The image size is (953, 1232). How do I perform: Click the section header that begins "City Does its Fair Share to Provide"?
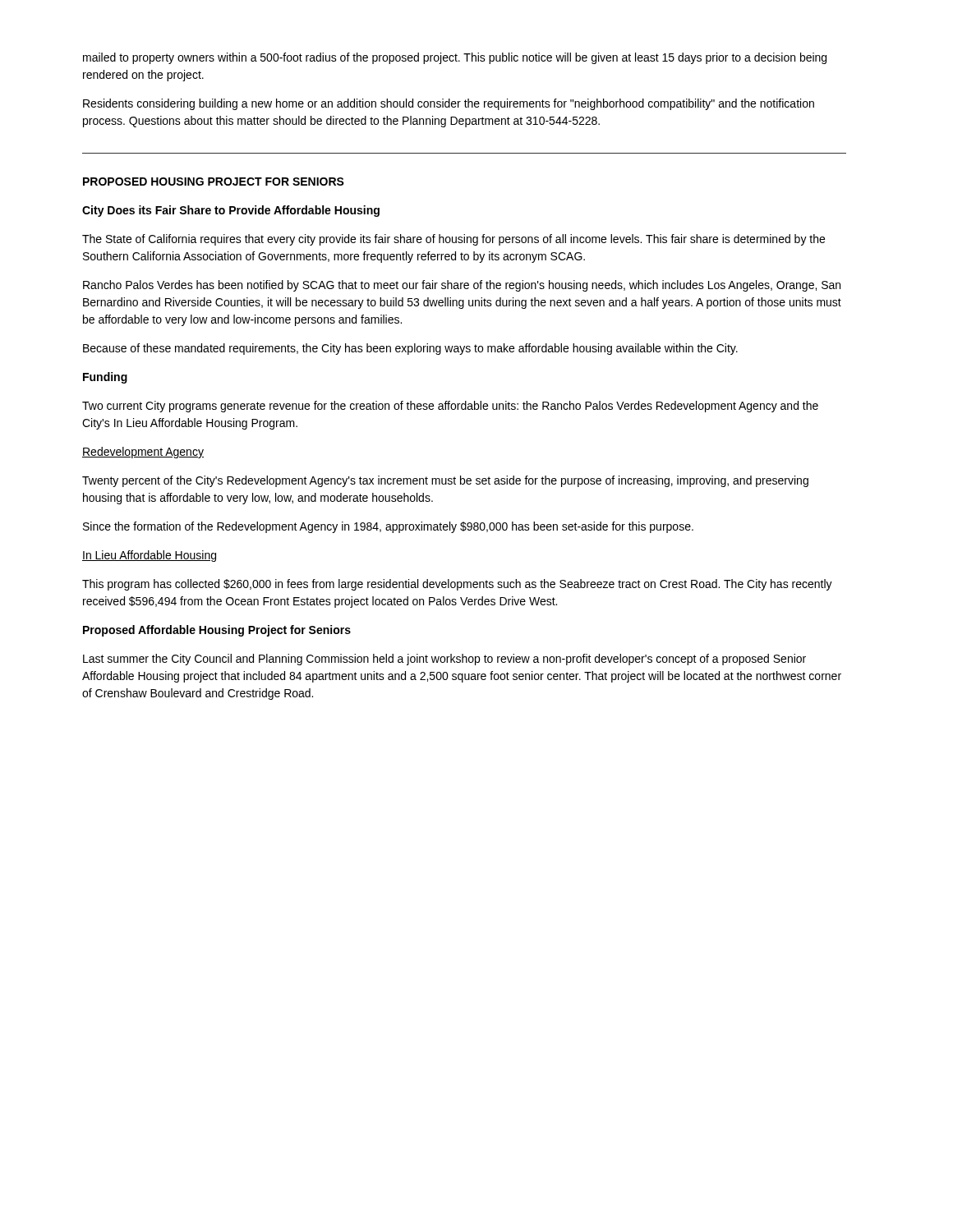231,211
